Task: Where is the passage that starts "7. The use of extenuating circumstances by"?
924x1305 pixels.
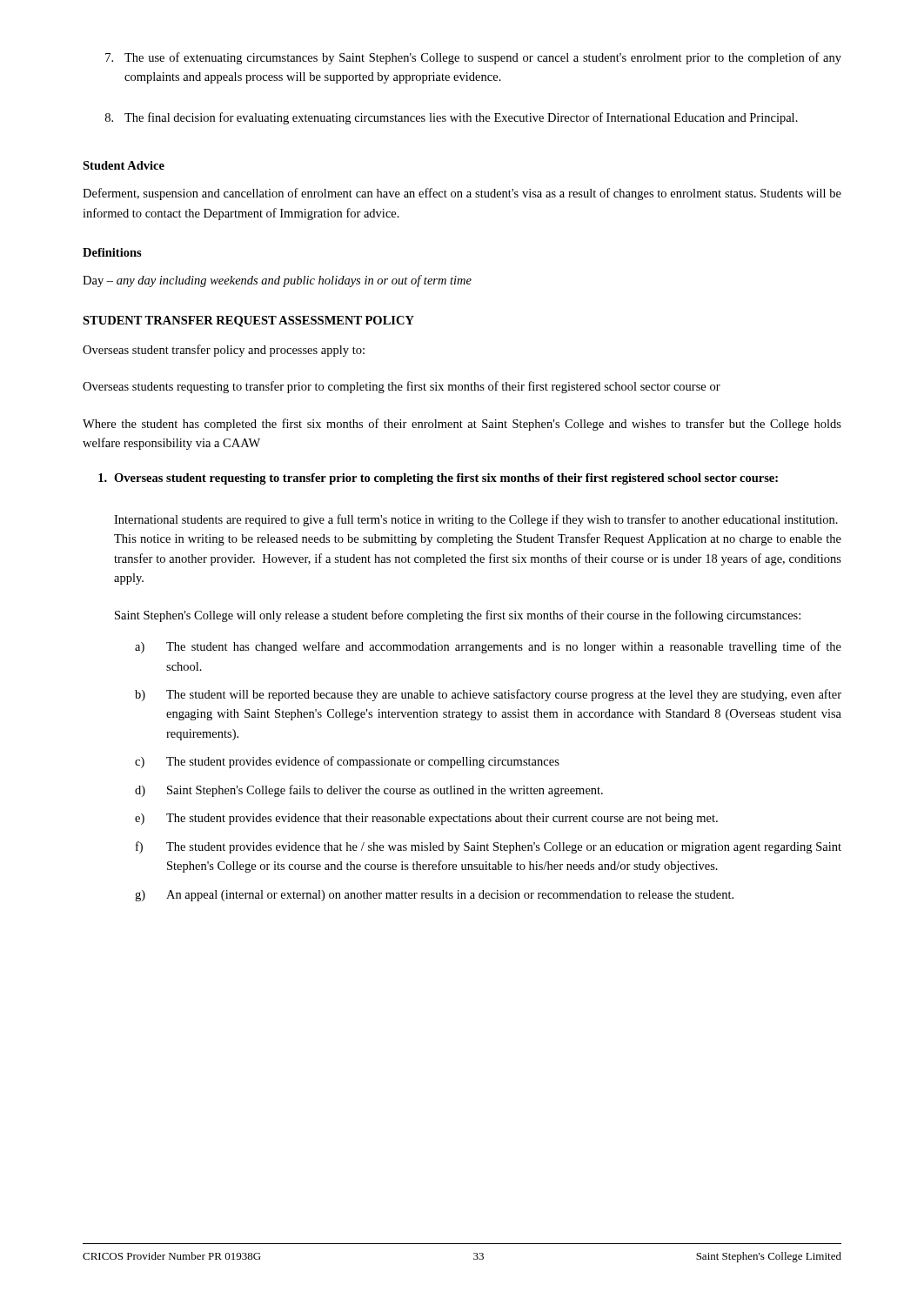Action: click(x=462, y=67)
